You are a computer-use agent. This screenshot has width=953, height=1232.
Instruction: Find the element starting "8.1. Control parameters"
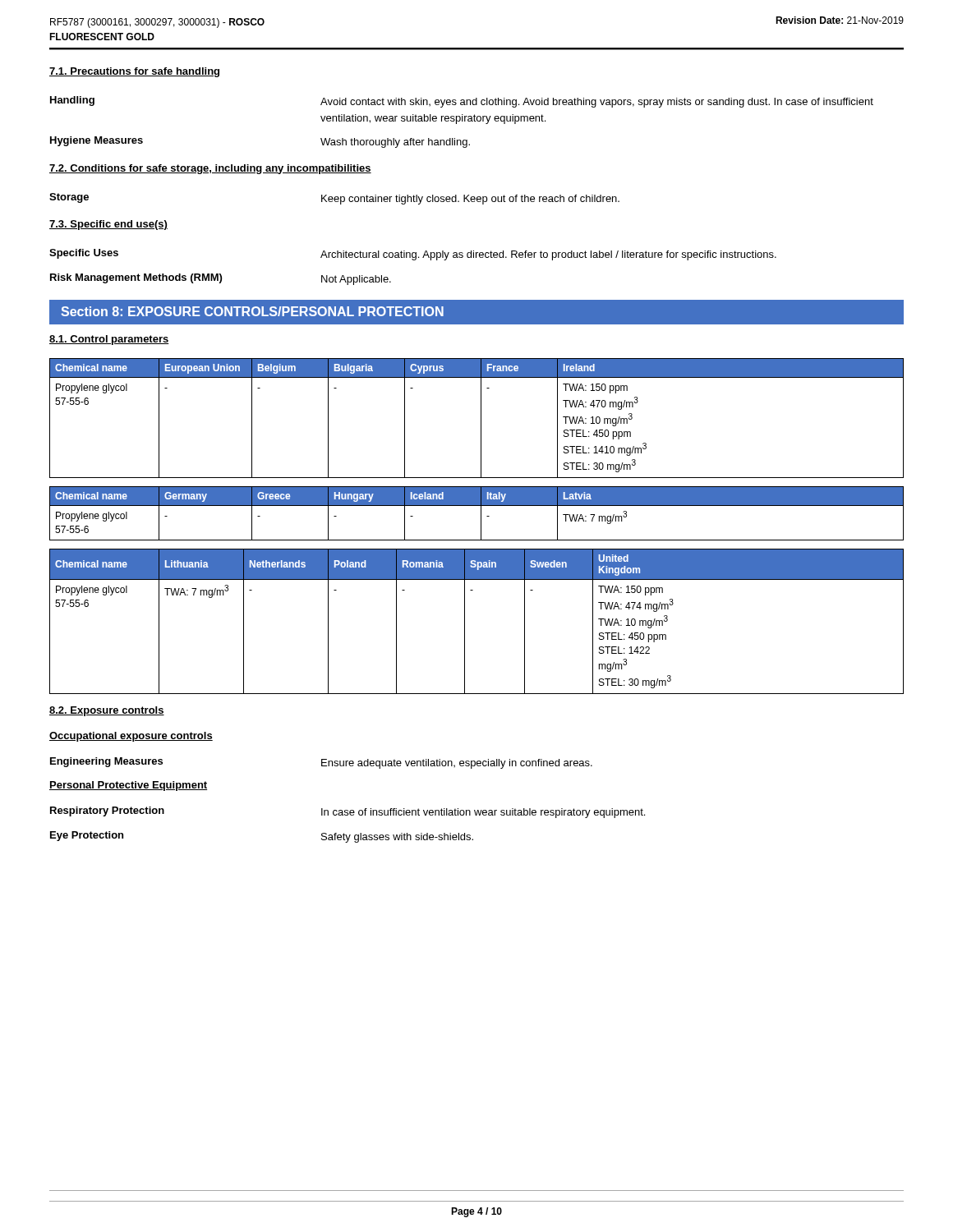109,339
